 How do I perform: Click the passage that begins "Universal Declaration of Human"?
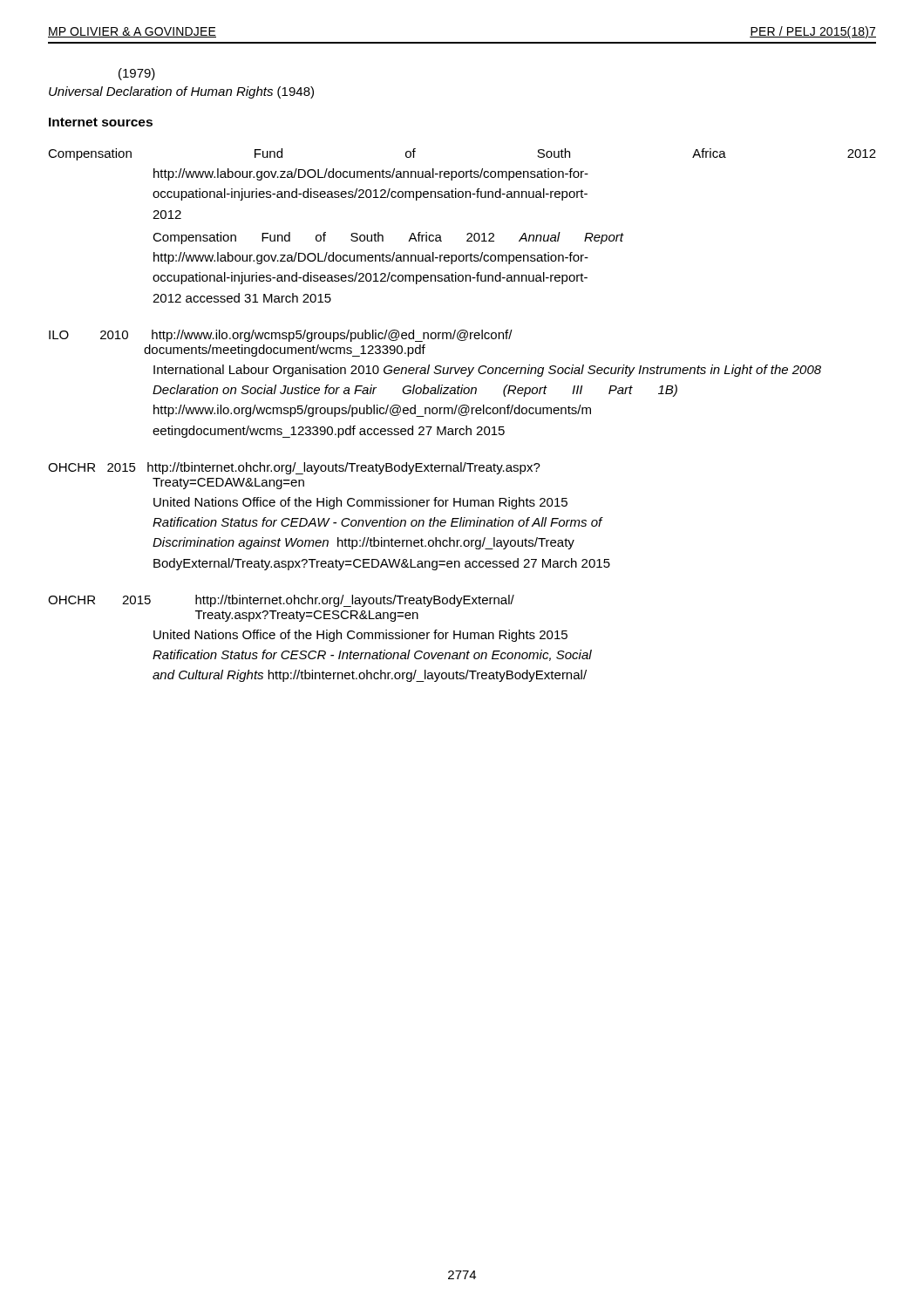pos(181,91)
